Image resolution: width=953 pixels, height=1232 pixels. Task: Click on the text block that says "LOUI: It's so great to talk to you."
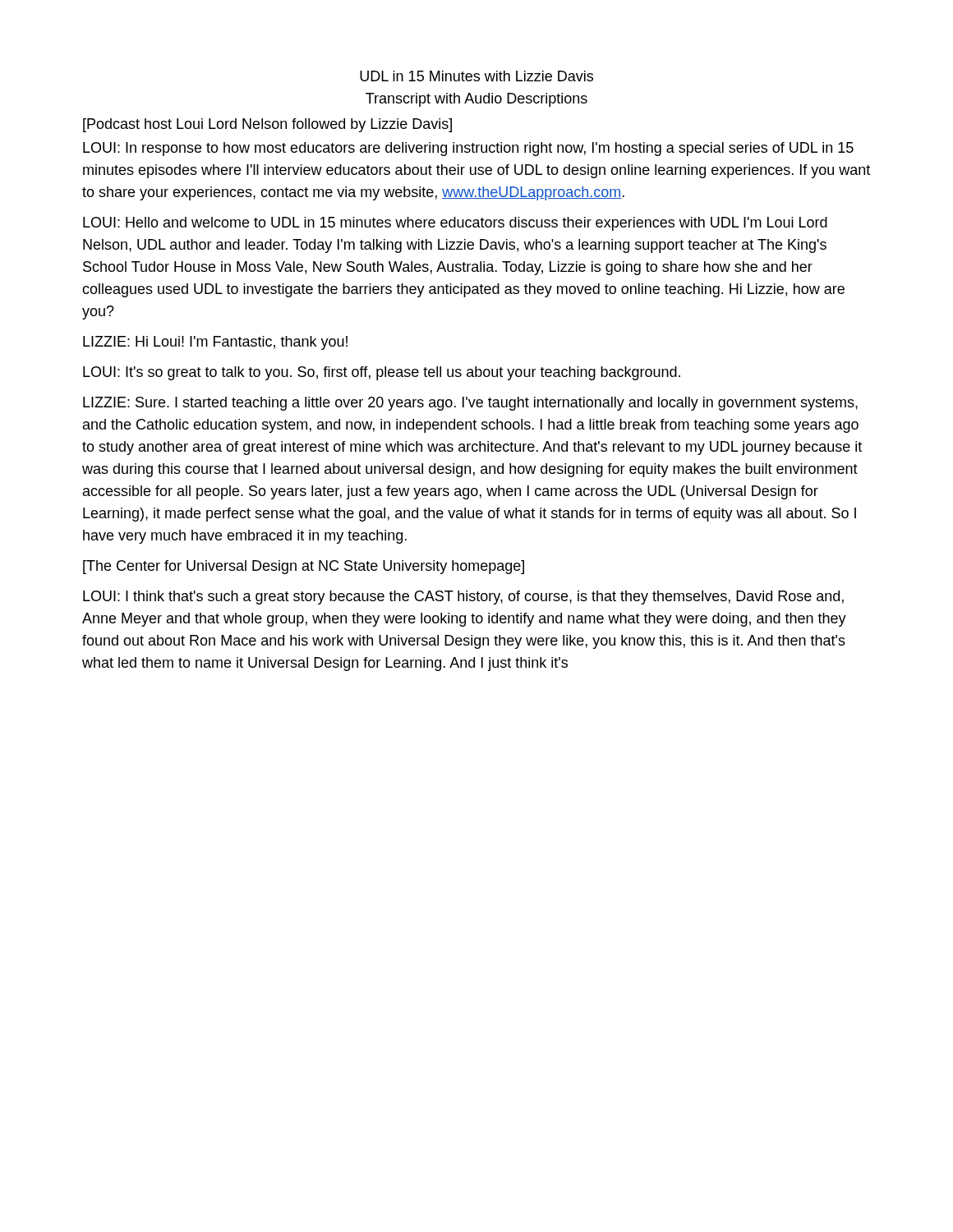(382, 372)
